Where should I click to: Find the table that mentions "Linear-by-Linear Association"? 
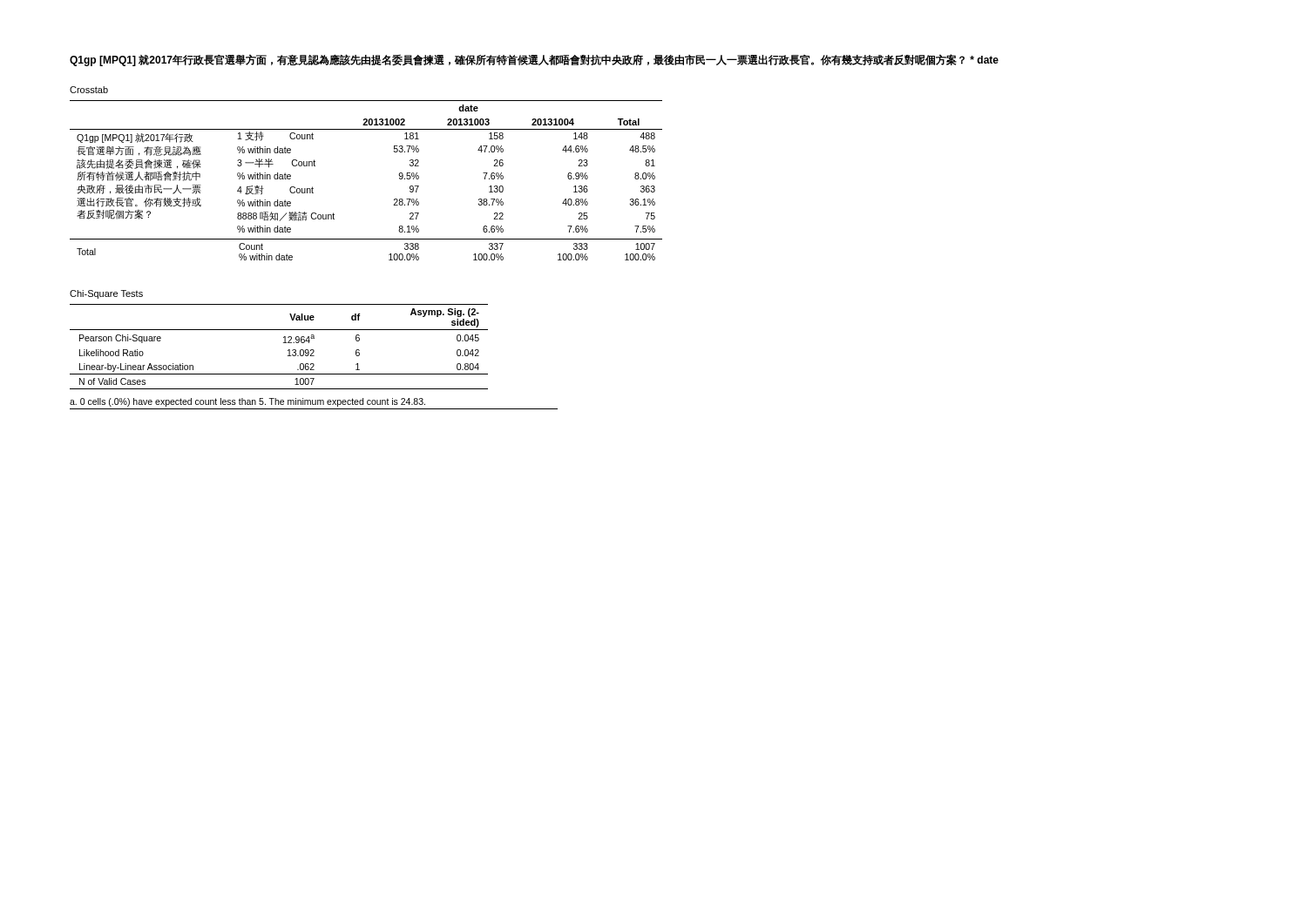[x=654, y=346]
